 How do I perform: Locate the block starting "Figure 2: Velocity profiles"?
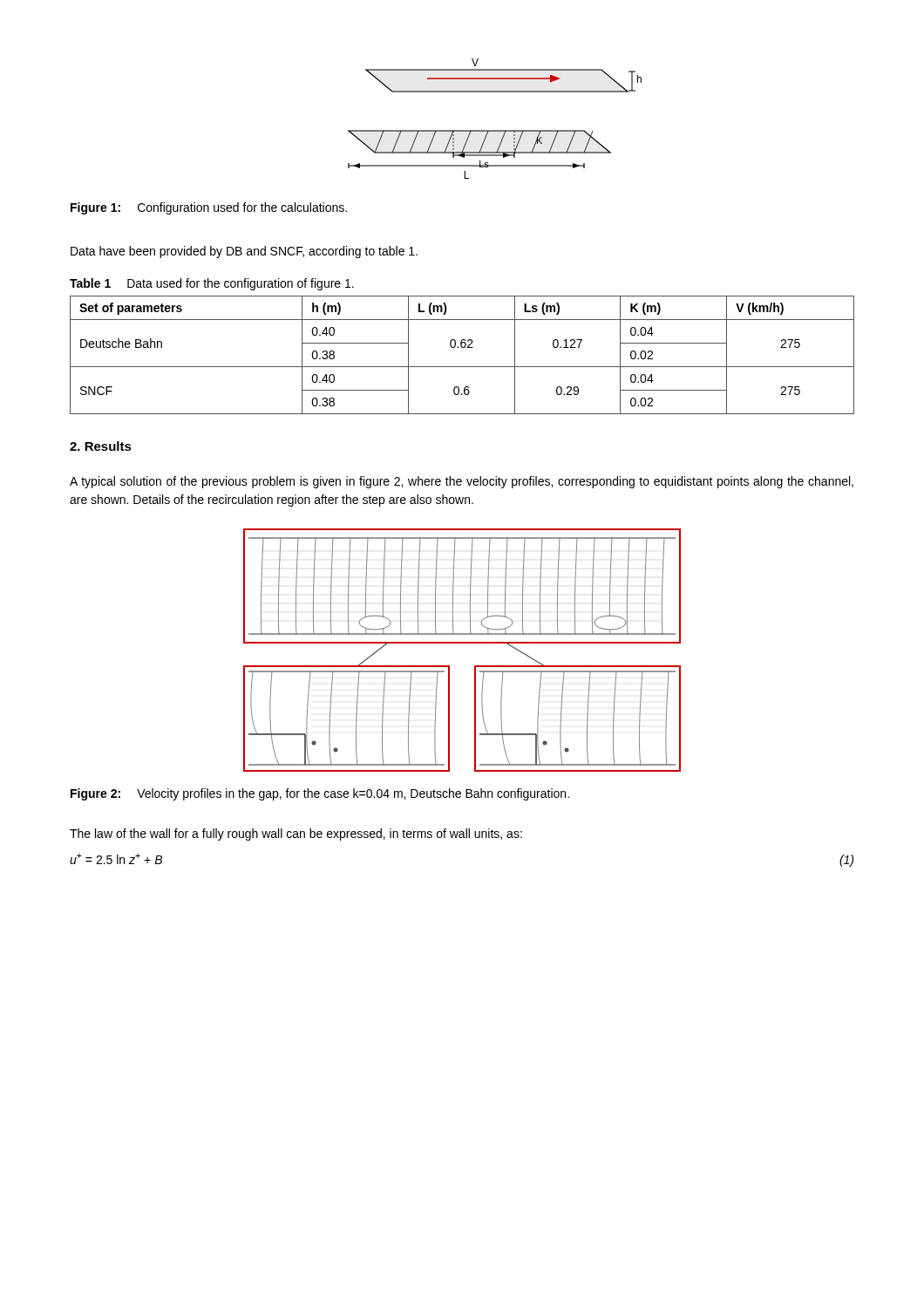(x=320, y=793)
